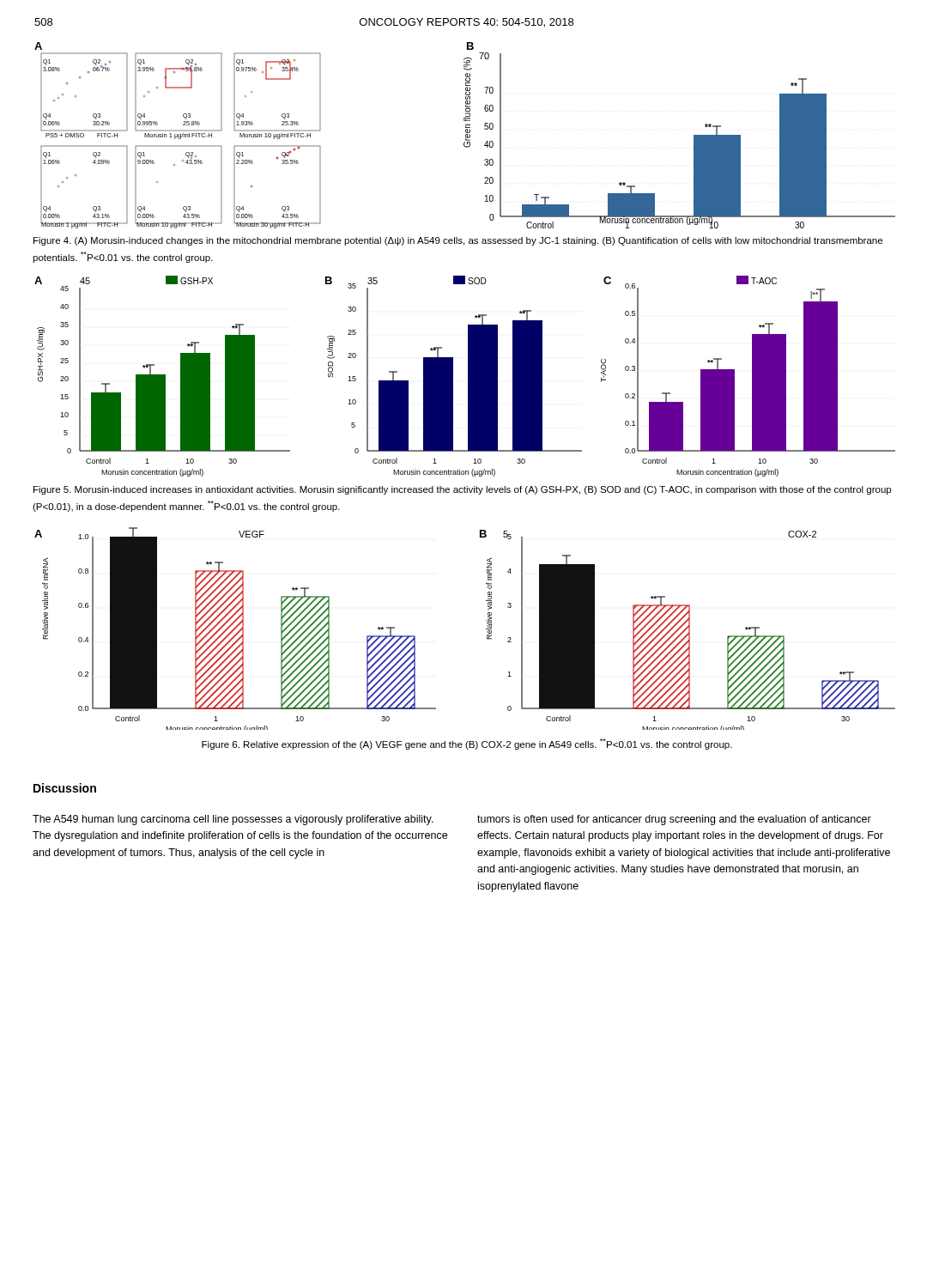Select the text block that reads "The A549 human lung carcinoma cell line"
933x1288 pixels.
(240, 836)
